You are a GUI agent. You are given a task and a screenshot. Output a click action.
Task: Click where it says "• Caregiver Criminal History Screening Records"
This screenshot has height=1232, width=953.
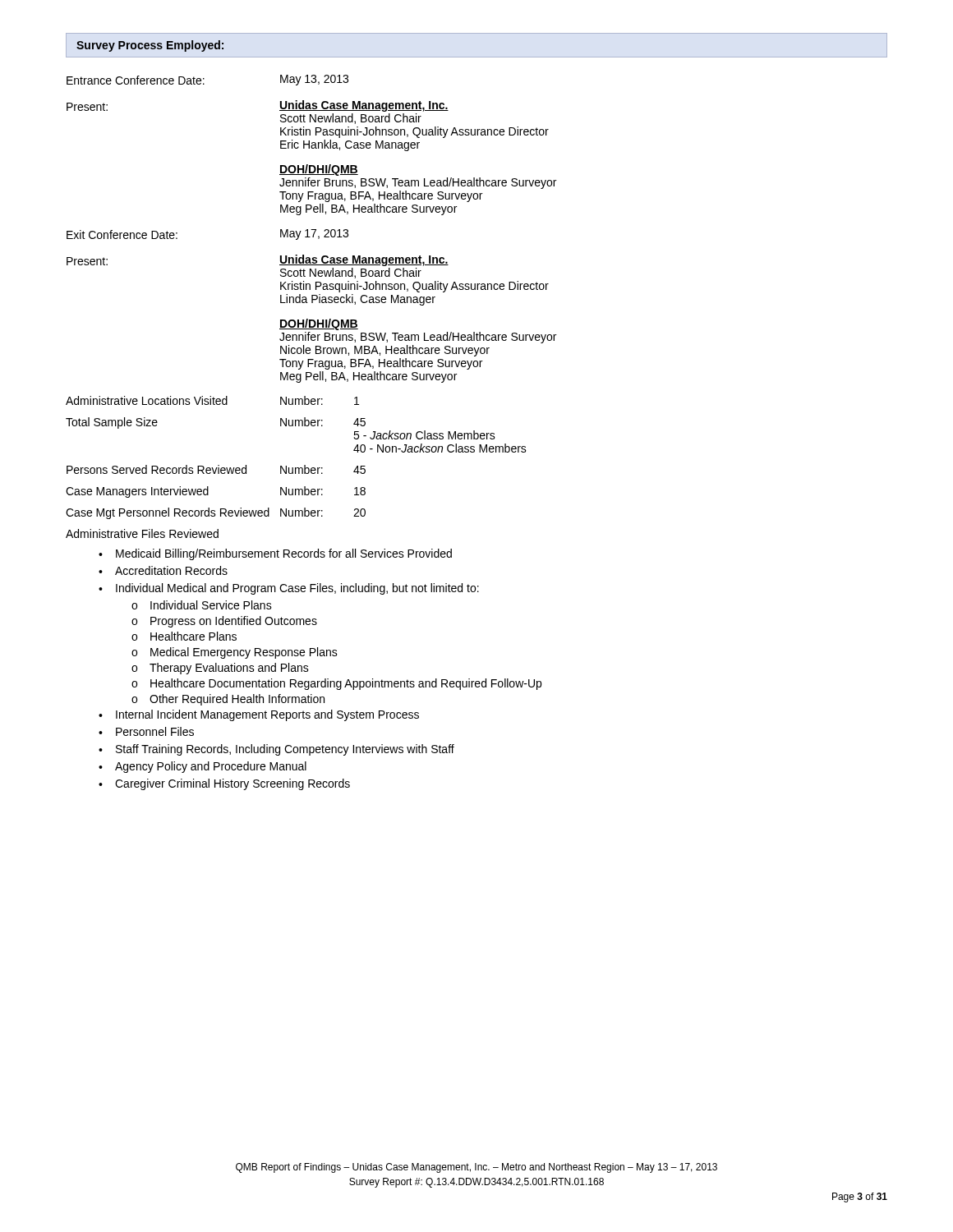224,784
